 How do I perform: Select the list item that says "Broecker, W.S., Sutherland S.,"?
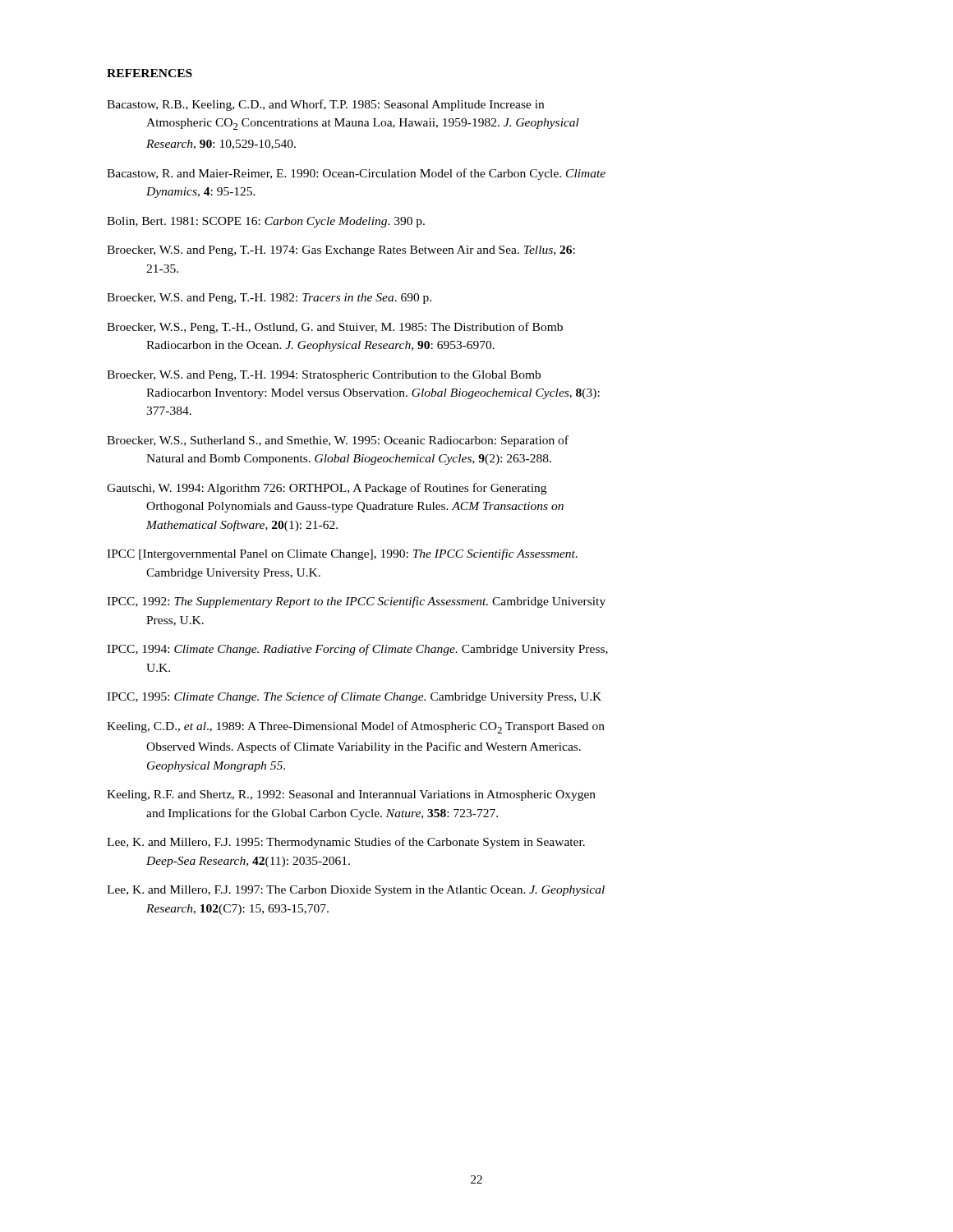pos(476,450)
